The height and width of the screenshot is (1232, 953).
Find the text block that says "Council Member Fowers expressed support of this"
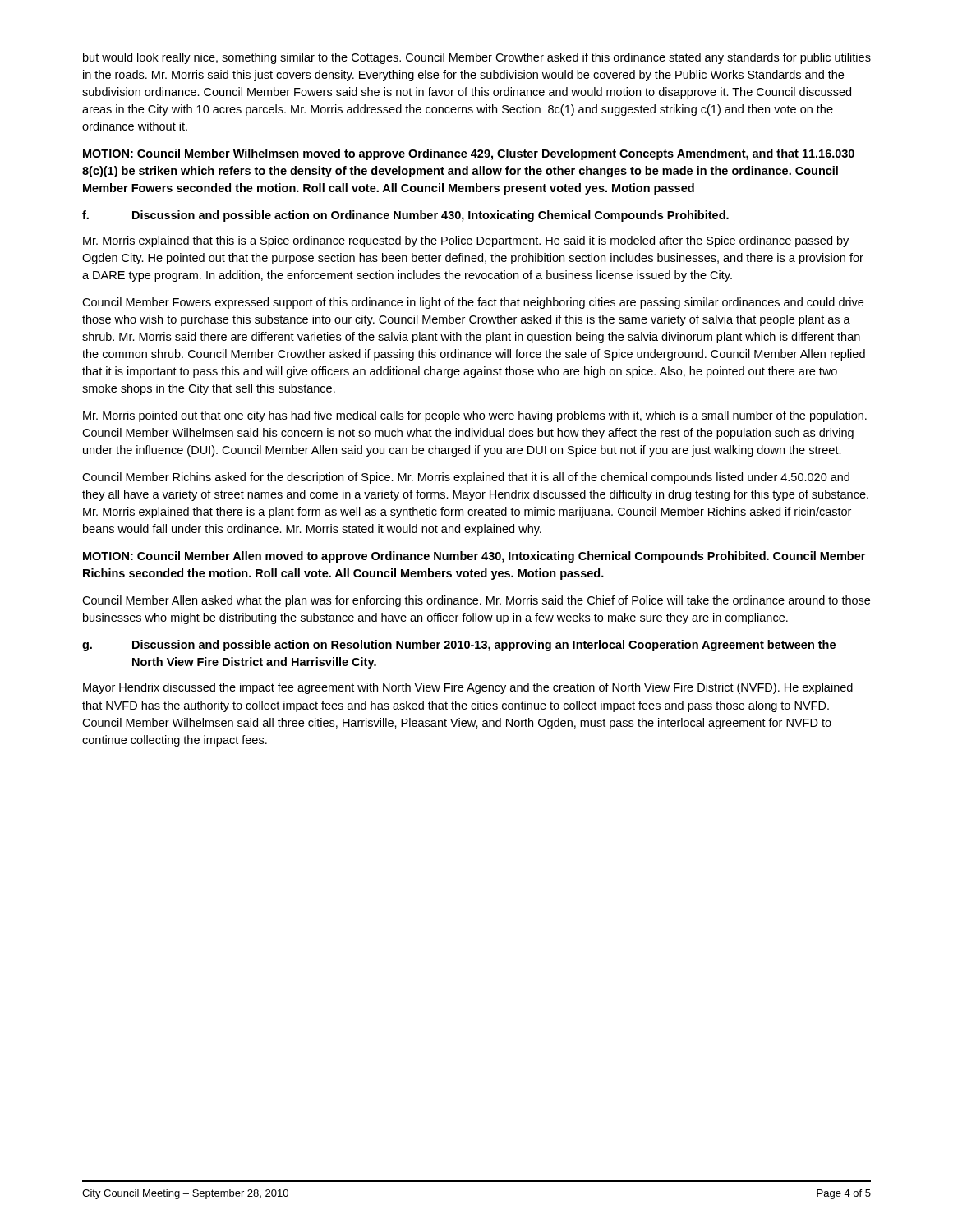[474, 346]
